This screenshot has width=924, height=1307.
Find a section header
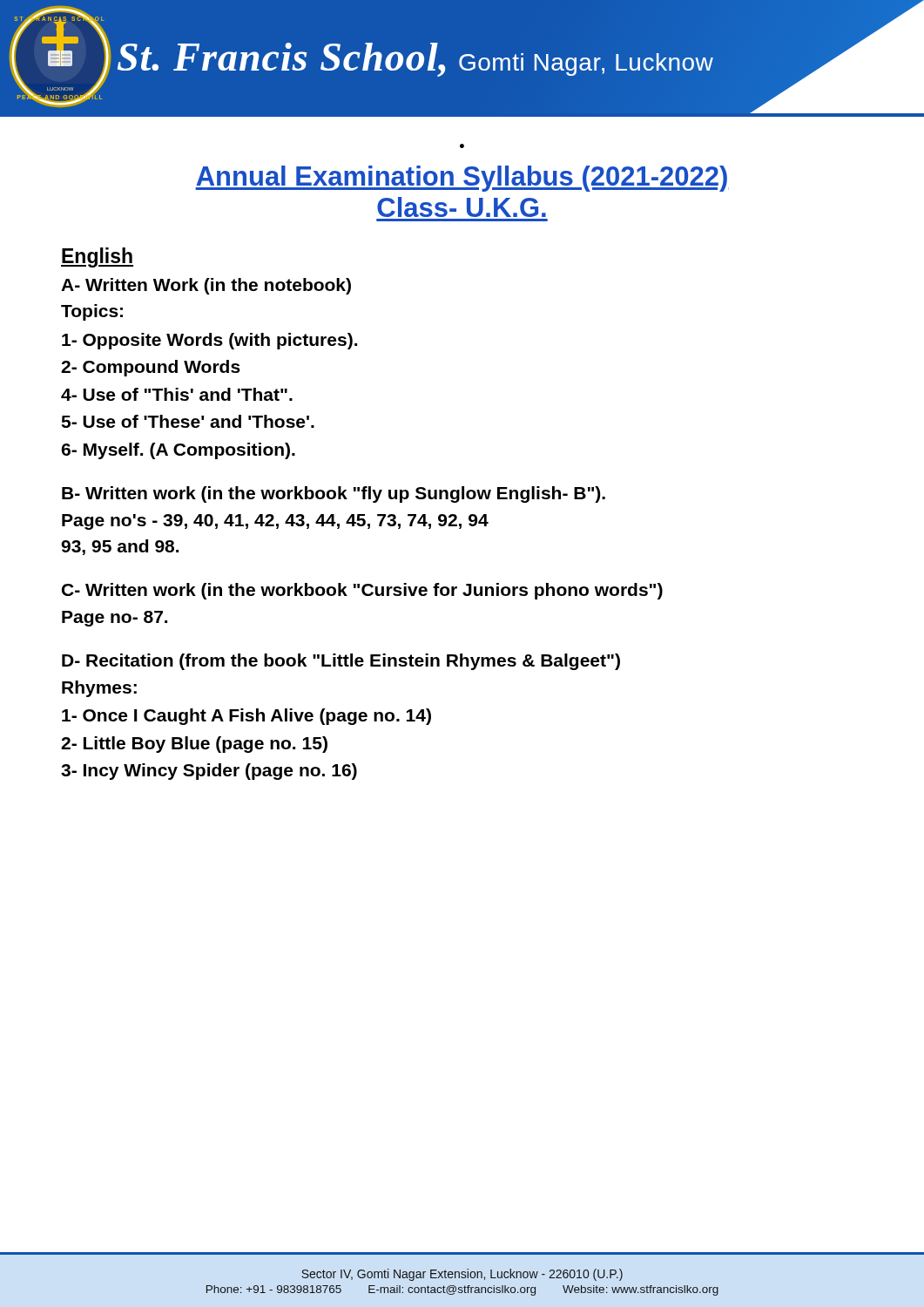point(97,256)
